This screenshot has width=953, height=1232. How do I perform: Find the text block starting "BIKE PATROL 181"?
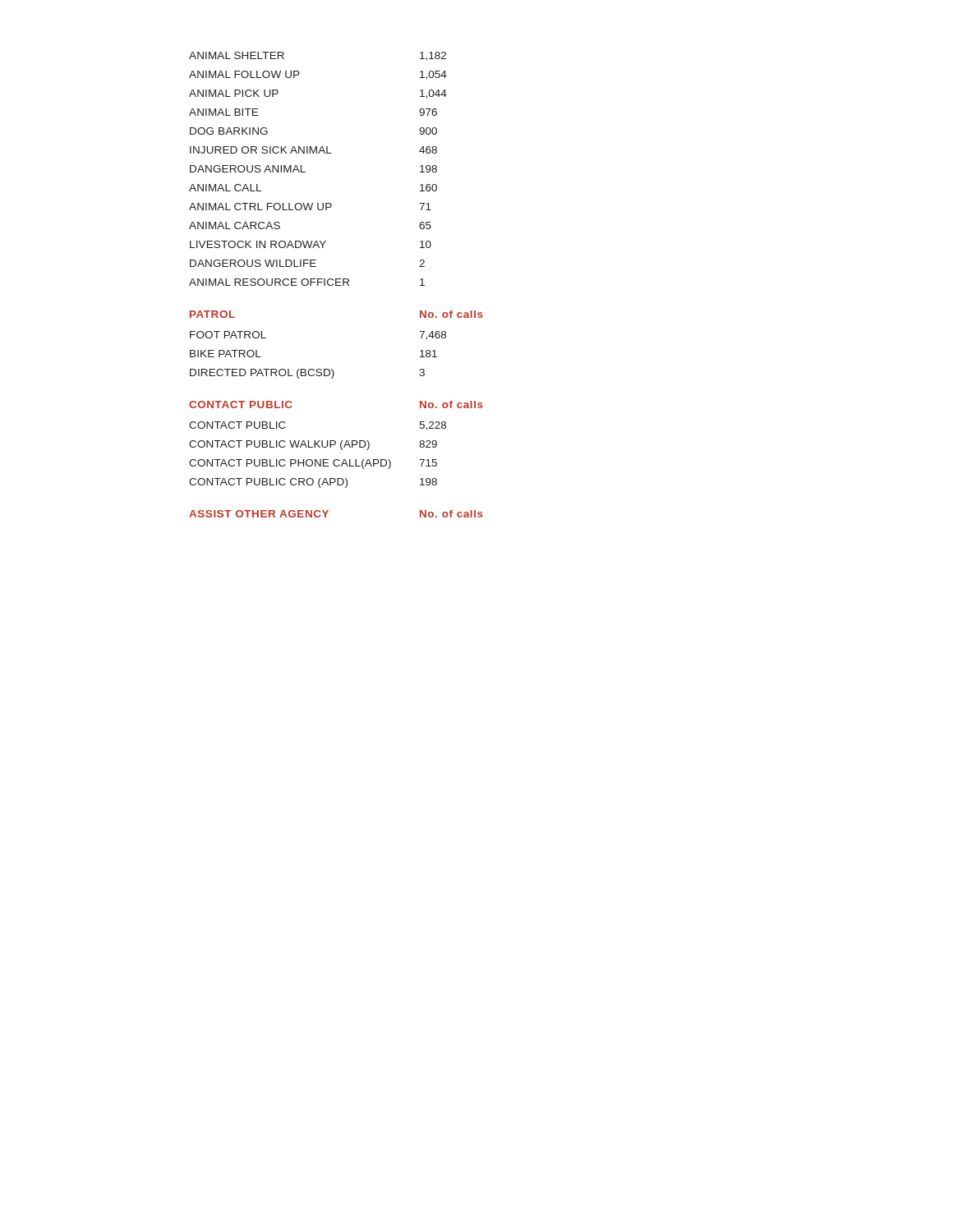[x=228, y=354]
